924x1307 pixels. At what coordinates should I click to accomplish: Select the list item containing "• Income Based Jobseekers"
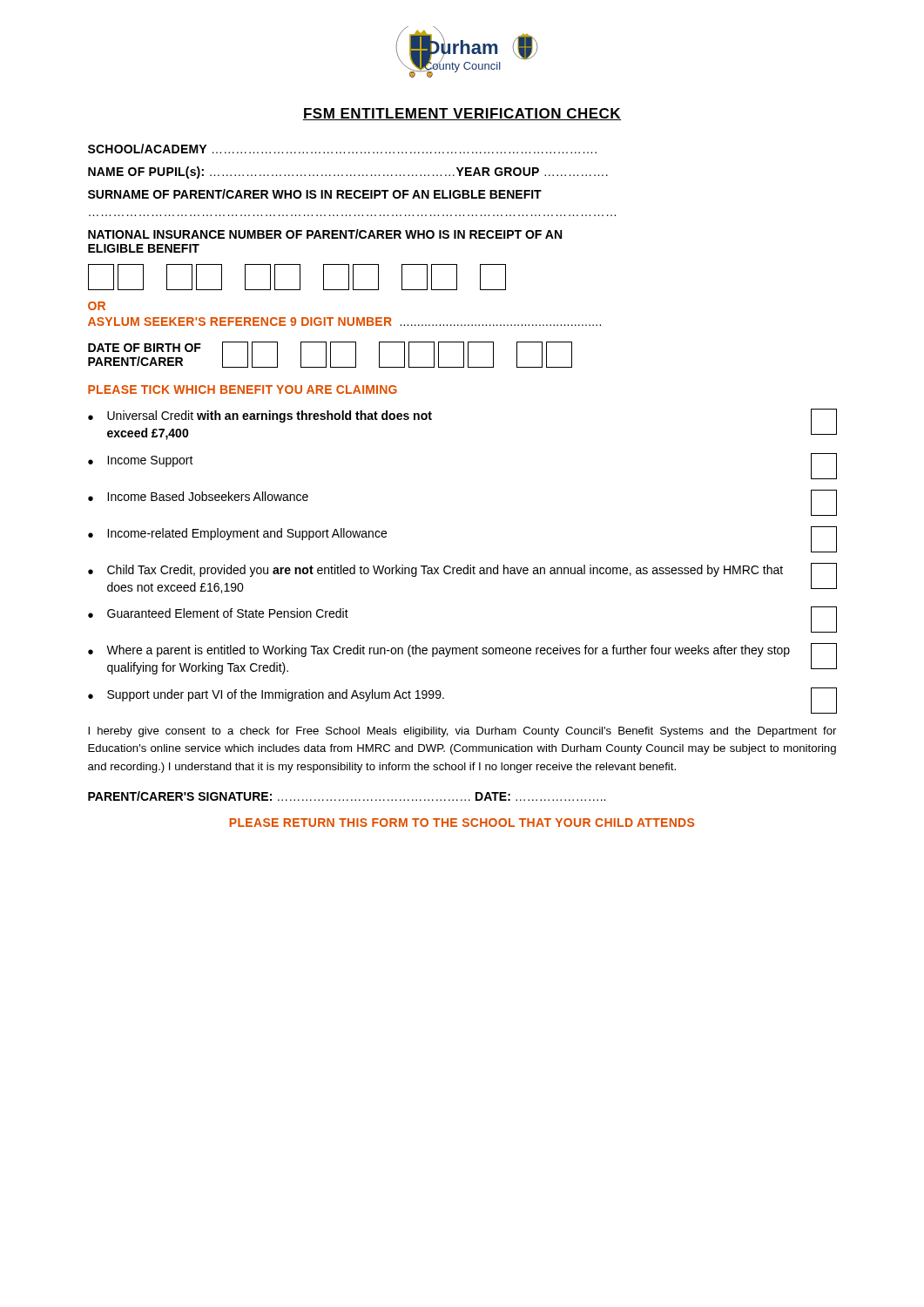point(197,501)
